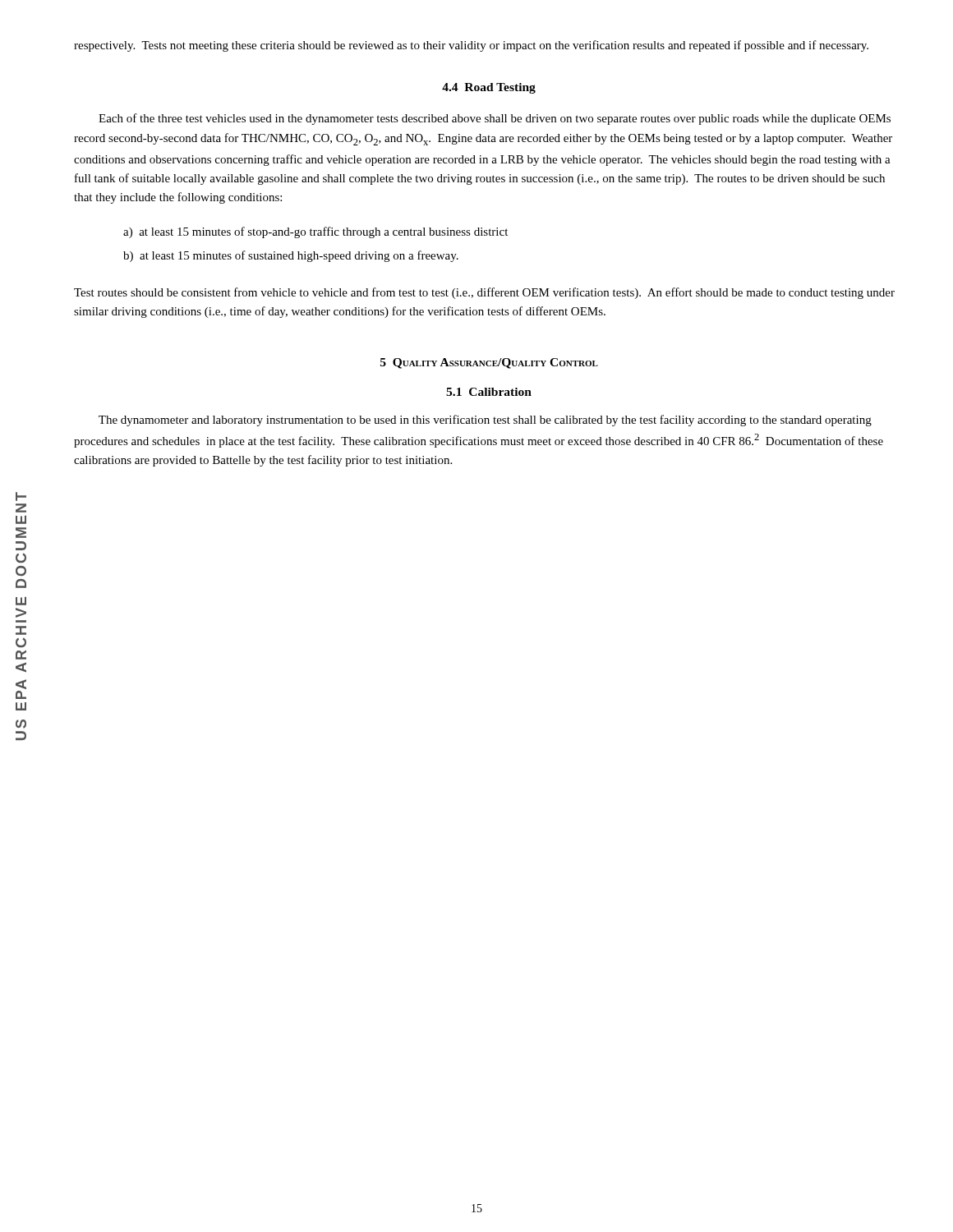Click on the section header that says "5.1 Calibration"

tap(489, 391)
